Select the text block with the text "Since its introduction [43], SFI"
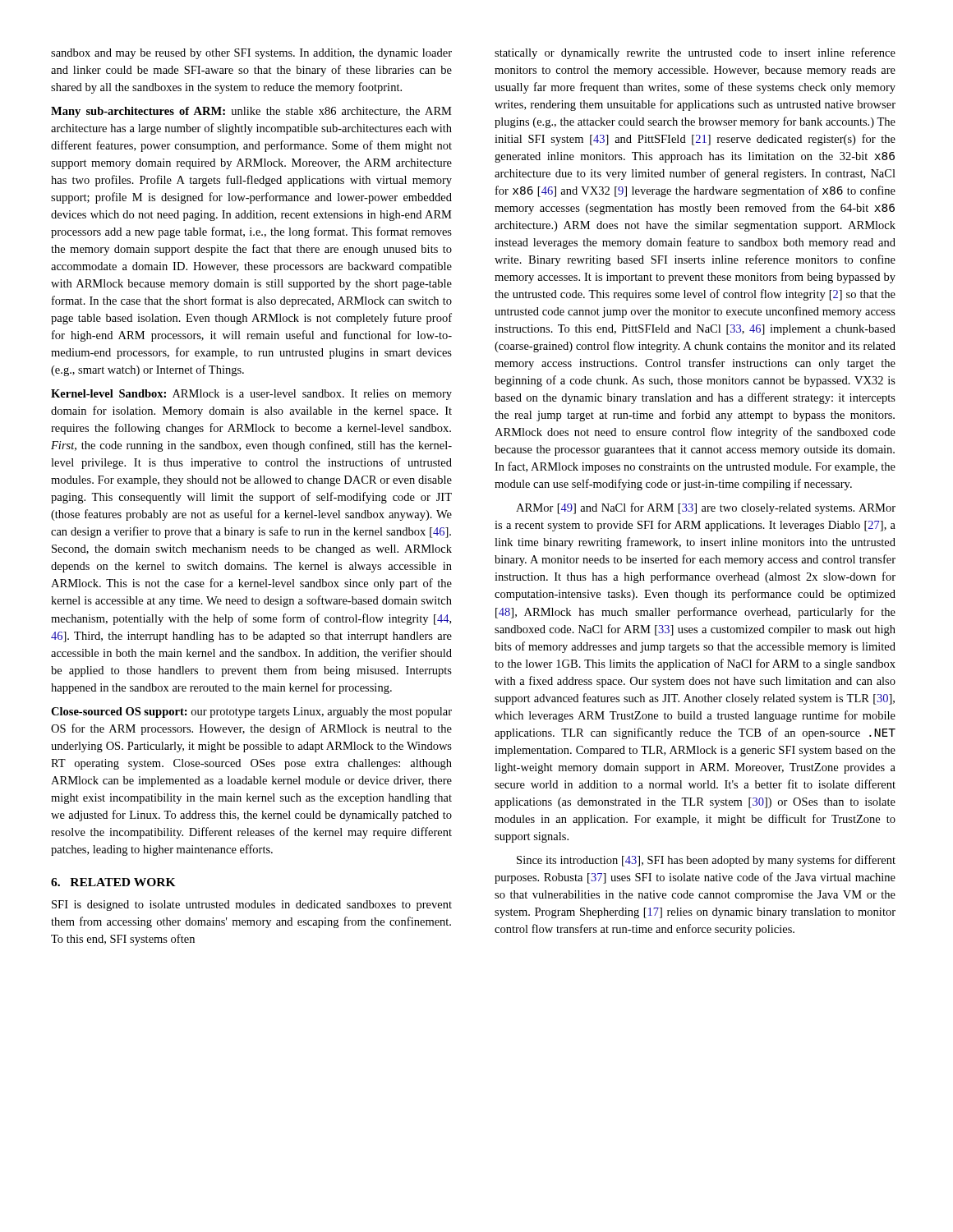The width and height of the screenshot is (953, 1232). click(x=695, y=895)
